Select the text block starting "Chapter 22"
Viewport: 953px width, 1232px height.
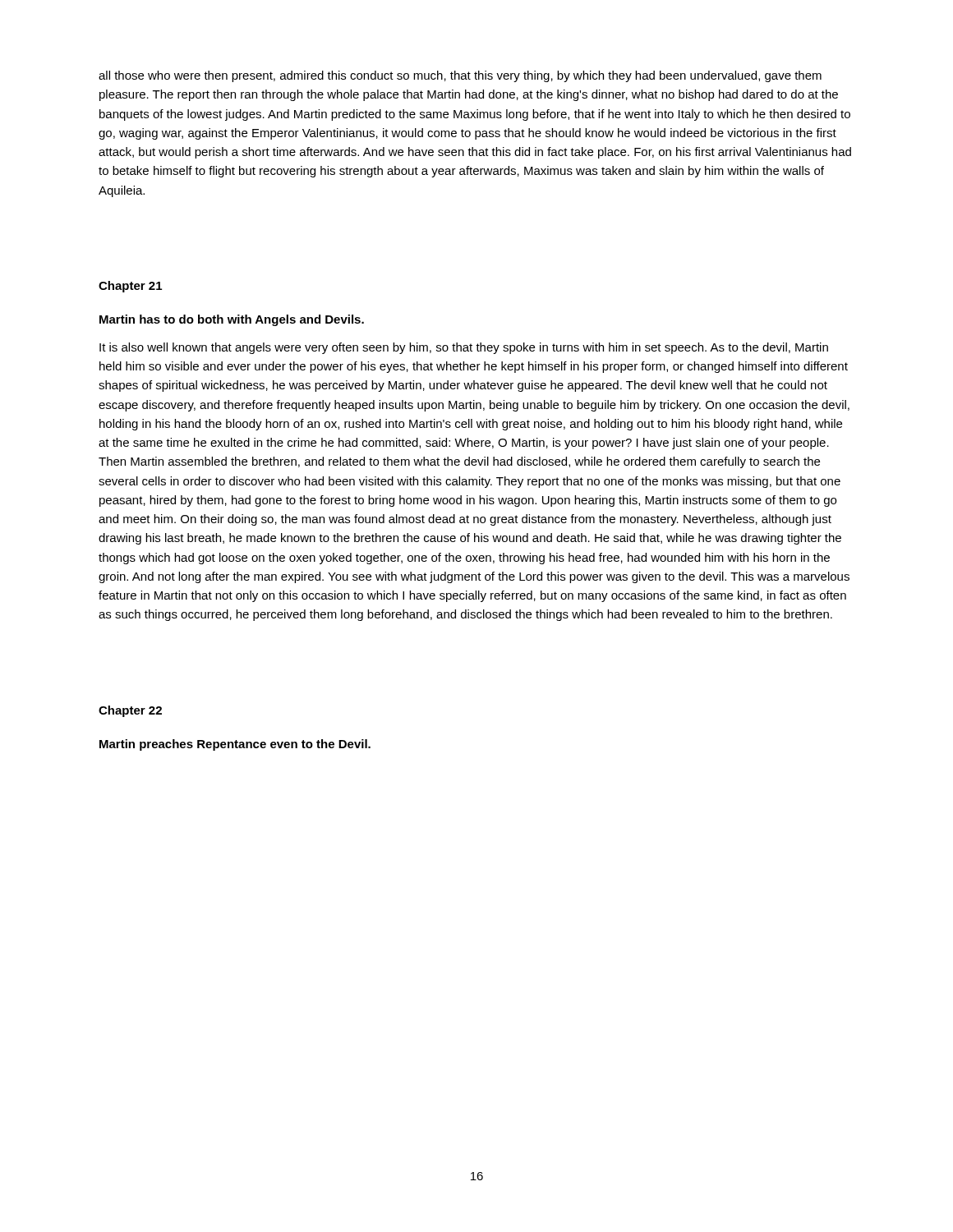130,710
